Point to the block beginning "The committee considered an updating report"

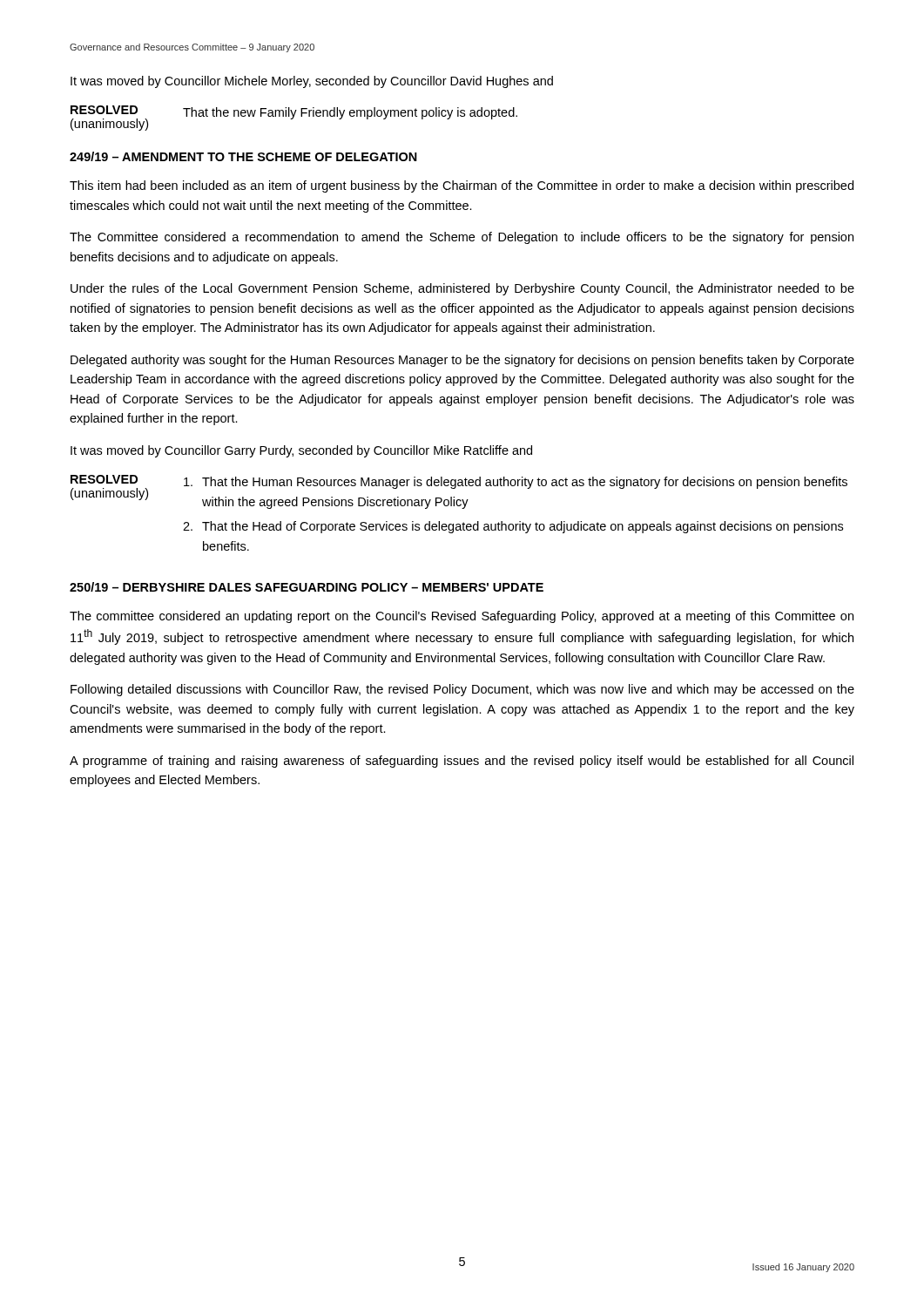pos(462,637)
